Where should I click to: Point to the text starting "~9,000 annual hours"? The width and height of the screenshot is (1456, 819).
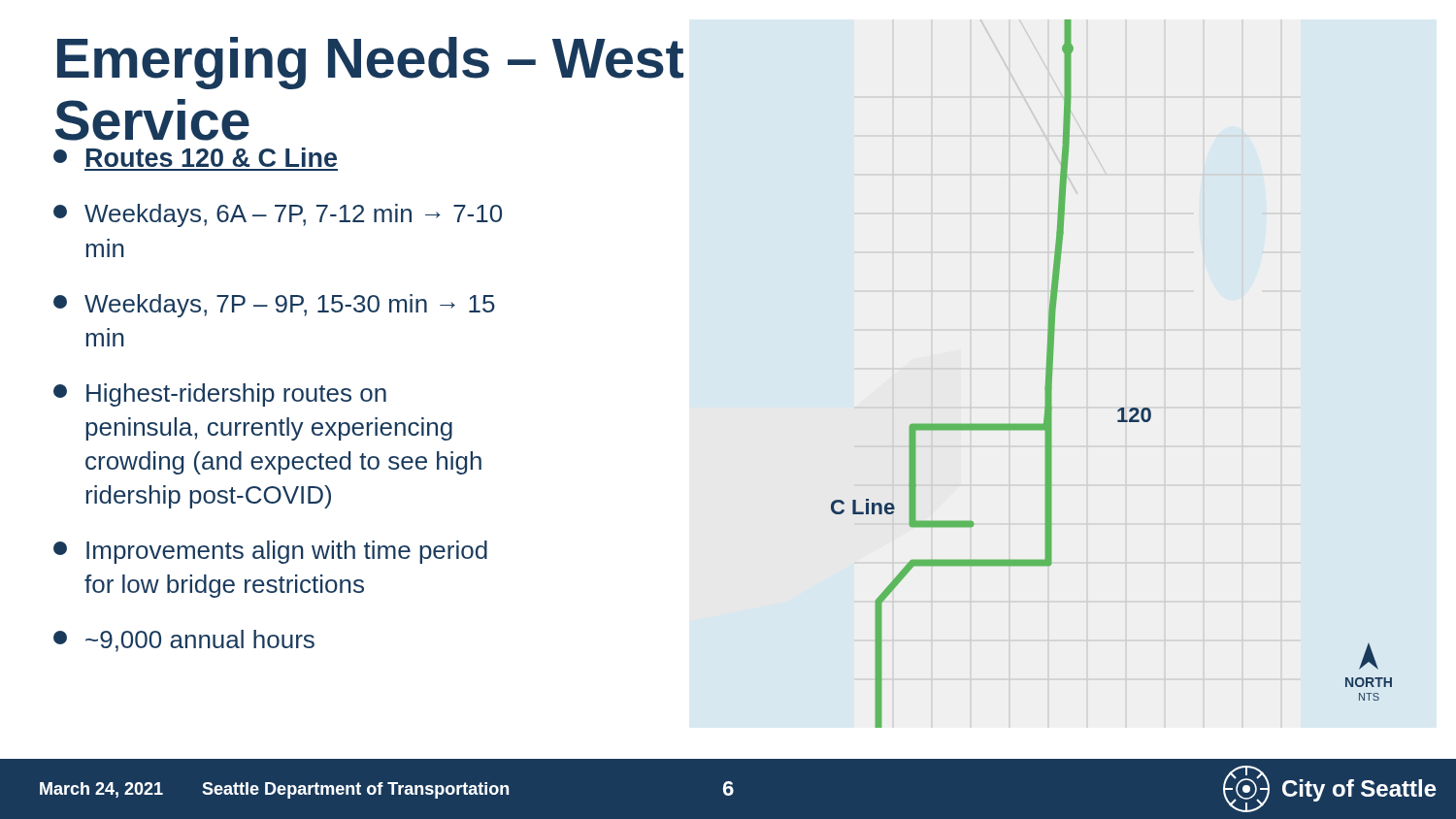tap(184, 640)
